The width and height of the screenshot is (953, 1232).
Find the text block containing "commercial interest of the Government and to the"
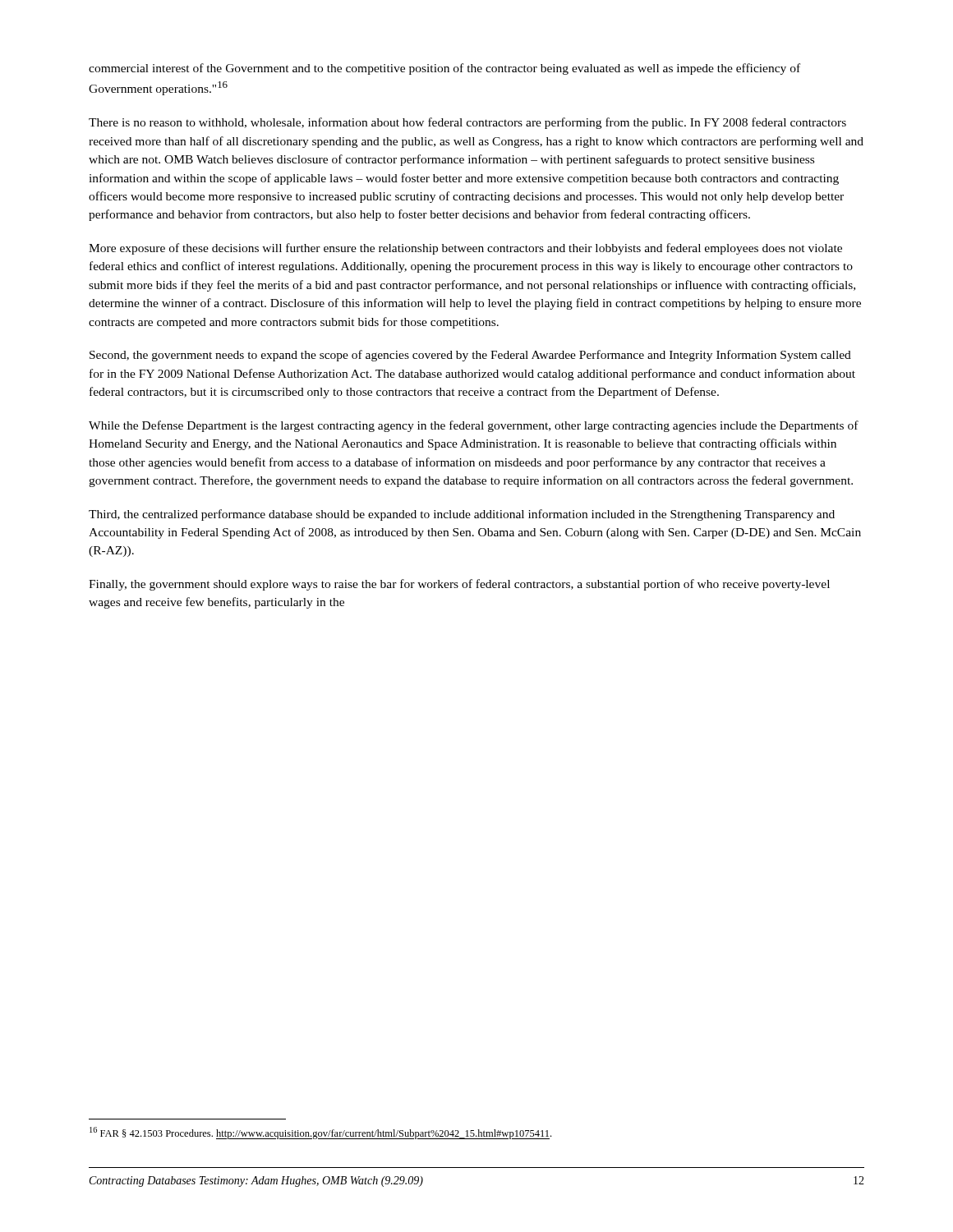(x=445, y=78)
